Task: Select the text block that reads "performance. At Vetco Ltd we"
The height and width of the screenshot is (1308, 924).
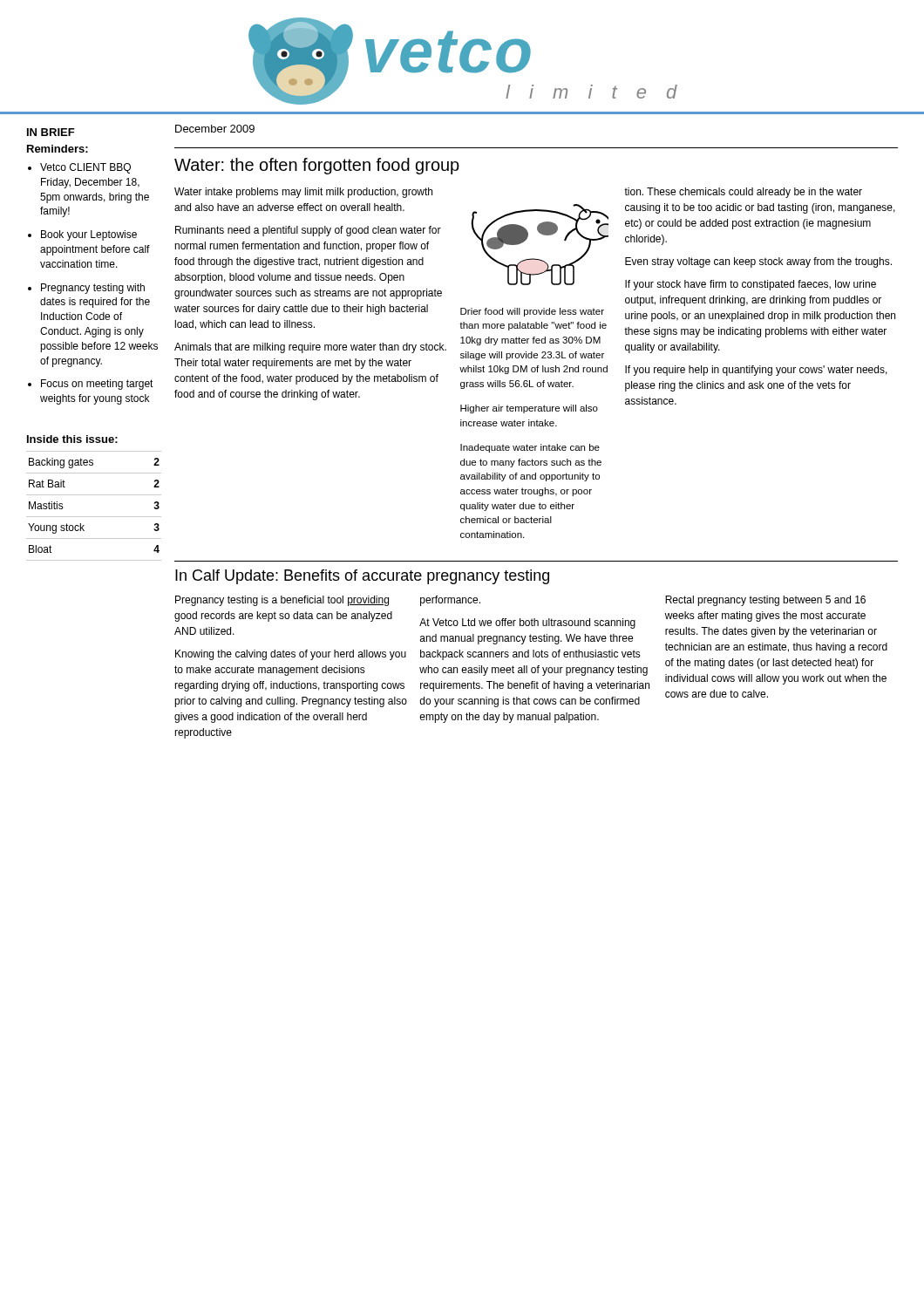Action: coord(536,658)
